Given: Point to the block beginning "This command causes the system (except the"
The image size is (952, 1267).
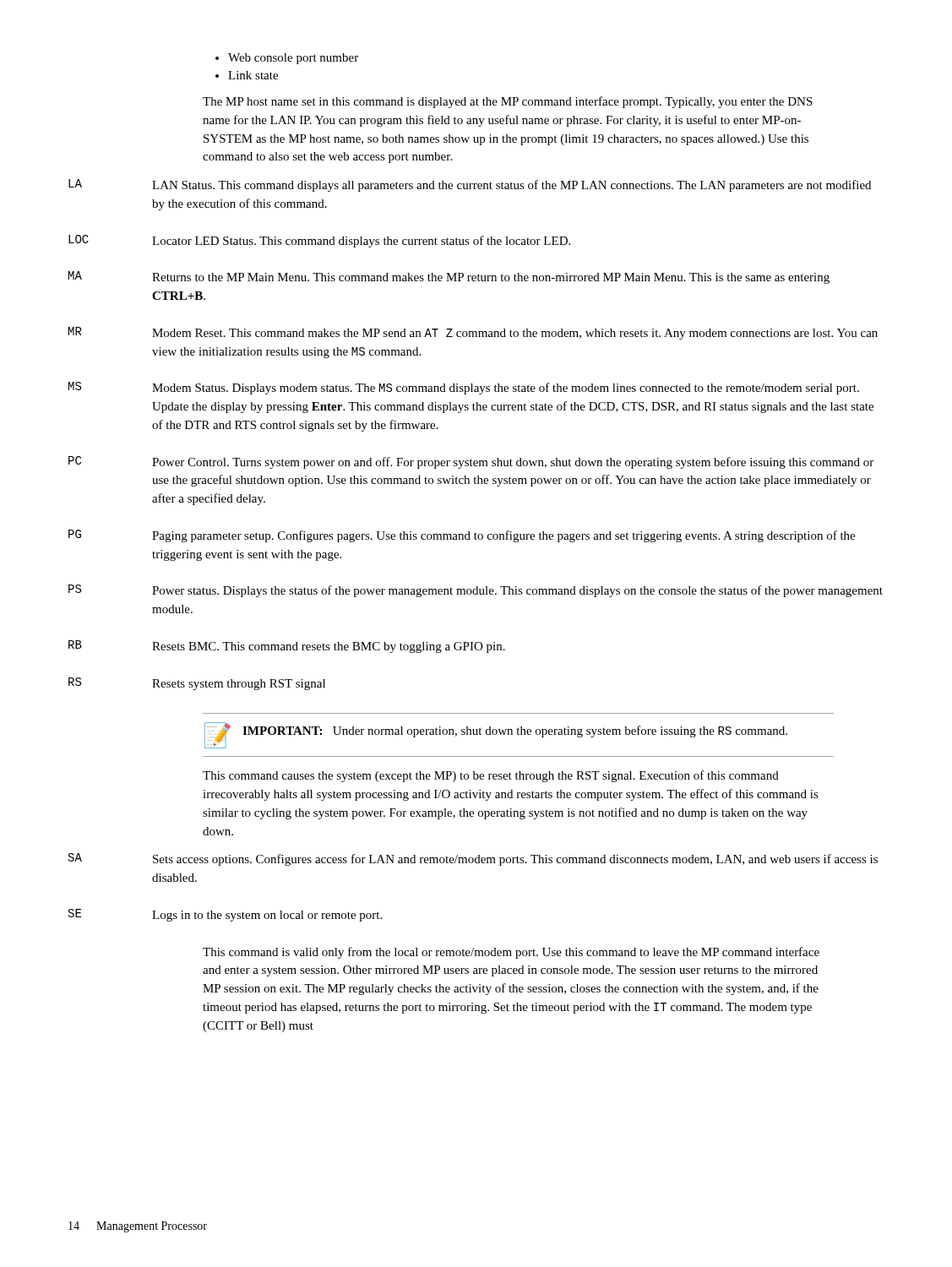Looking at the screenshot, I should point(518,804).
